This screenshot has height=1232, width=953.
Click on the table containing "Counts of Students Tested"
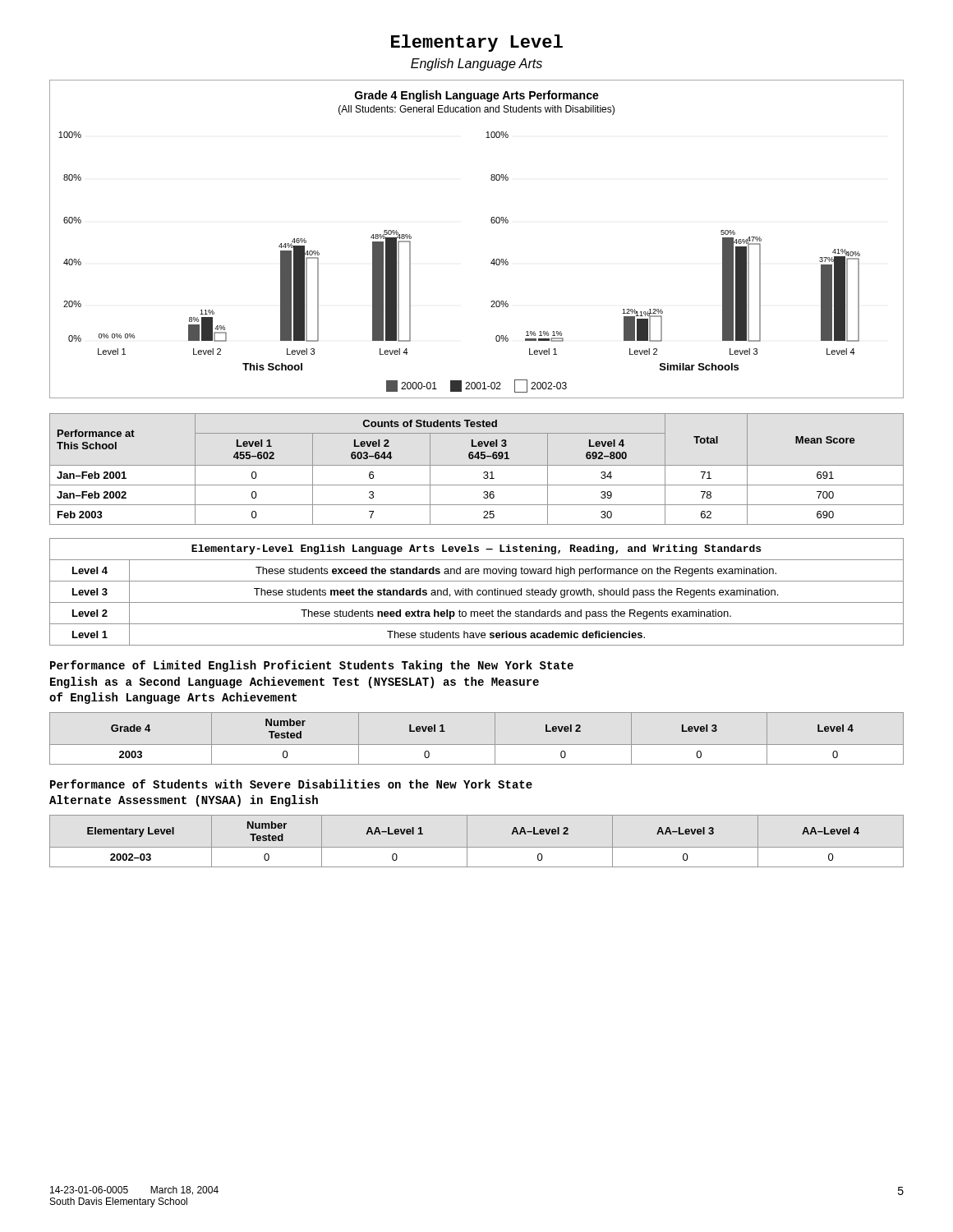pyautogui.click(x=476, y=469)
